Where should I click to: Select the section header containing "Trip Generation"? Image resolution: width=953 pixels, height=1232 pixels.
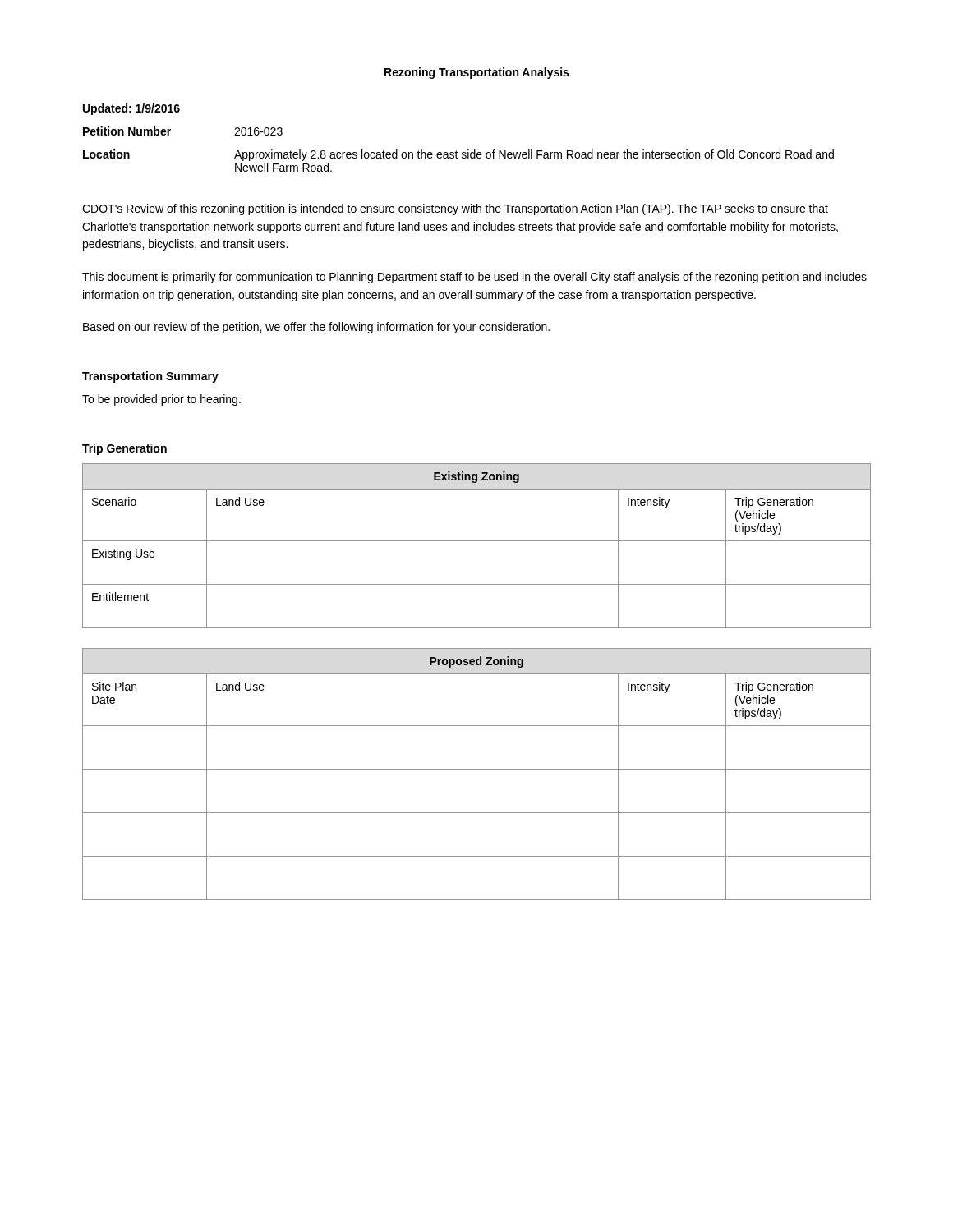click(x=125, y=448)
